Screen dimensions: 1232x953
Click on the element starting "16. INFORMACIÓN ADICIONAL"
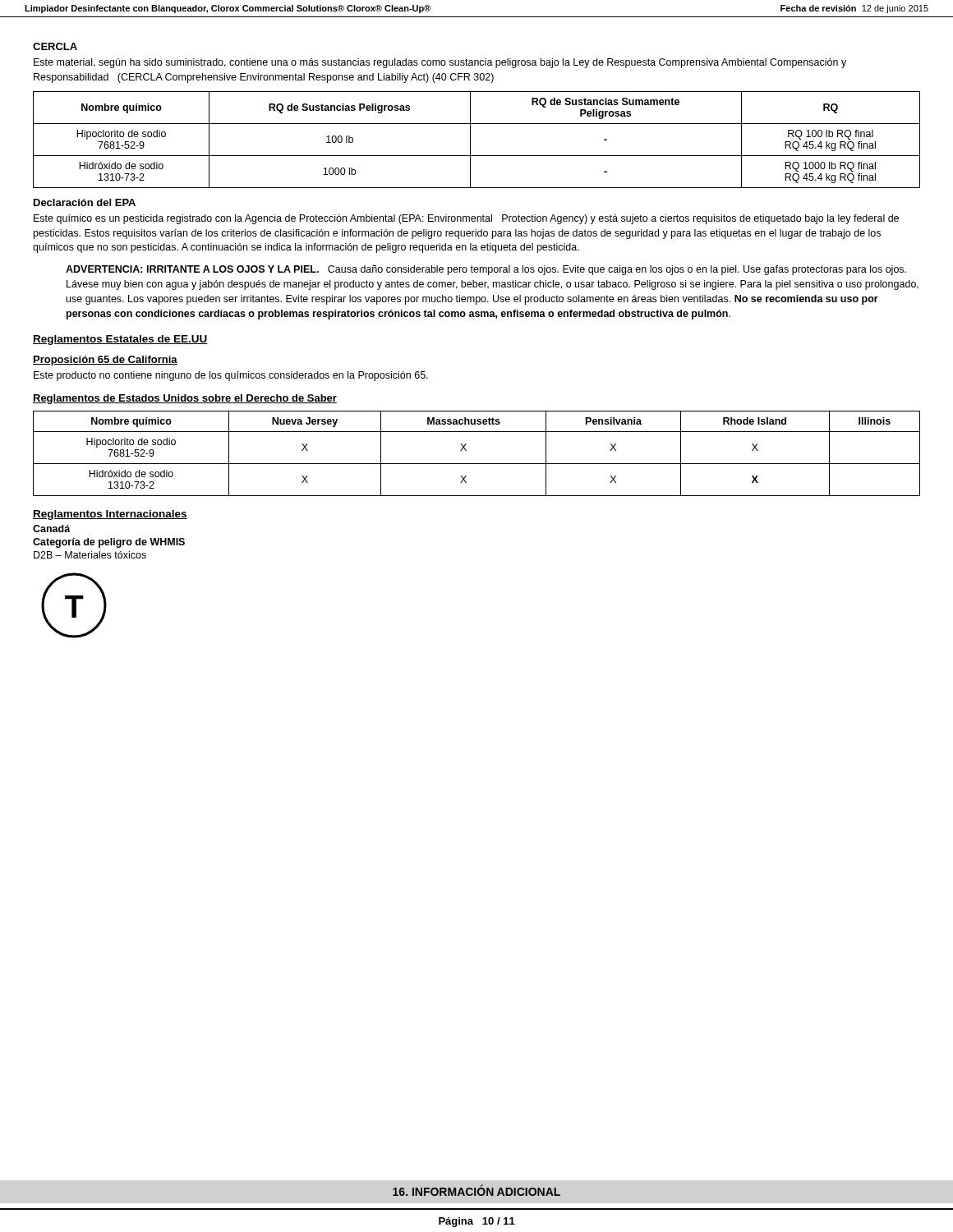[476, 1192]
